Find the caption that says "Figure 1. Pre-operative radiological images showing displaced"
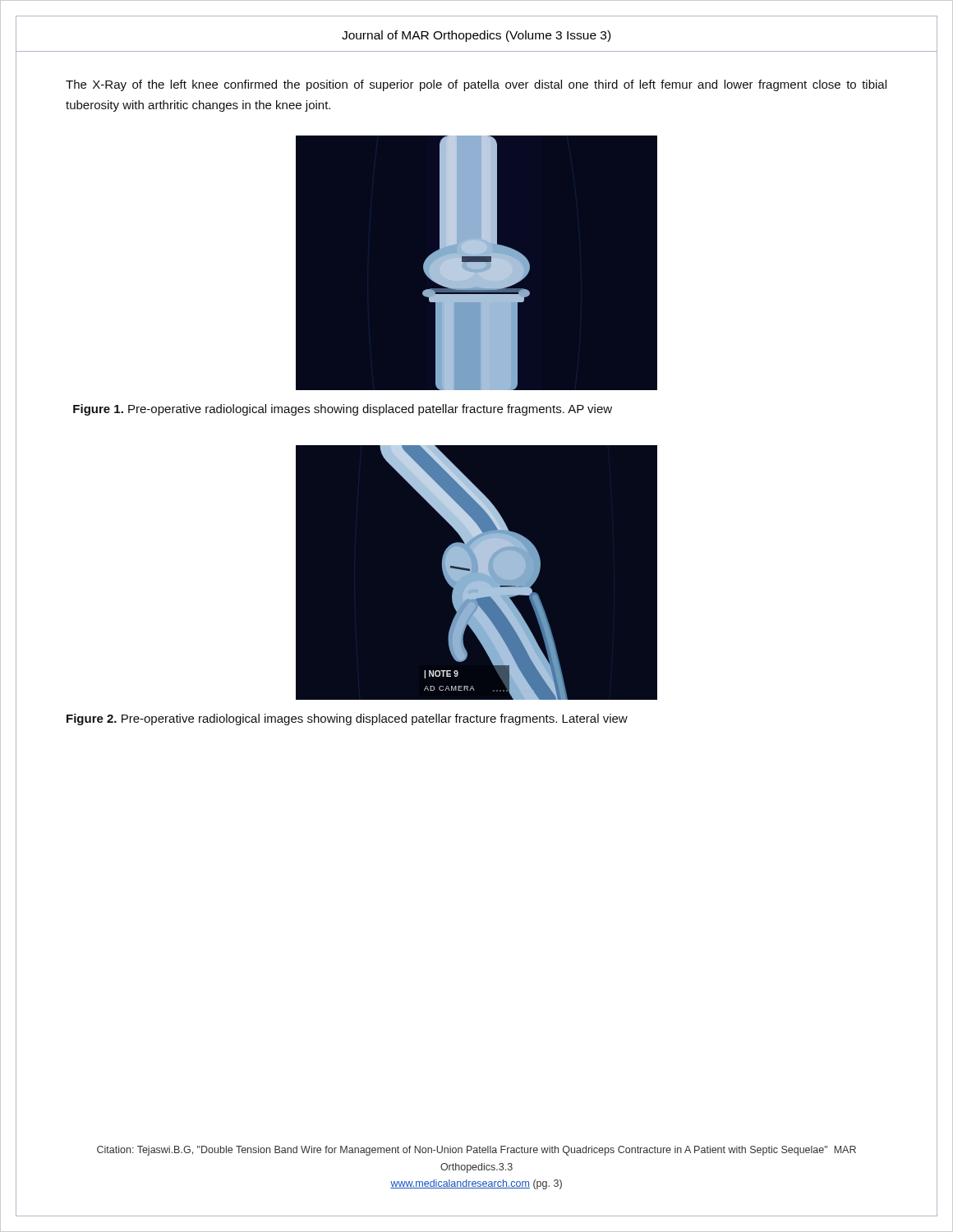The width and height of the screenshot is (953, 1232). click(339, 408)
